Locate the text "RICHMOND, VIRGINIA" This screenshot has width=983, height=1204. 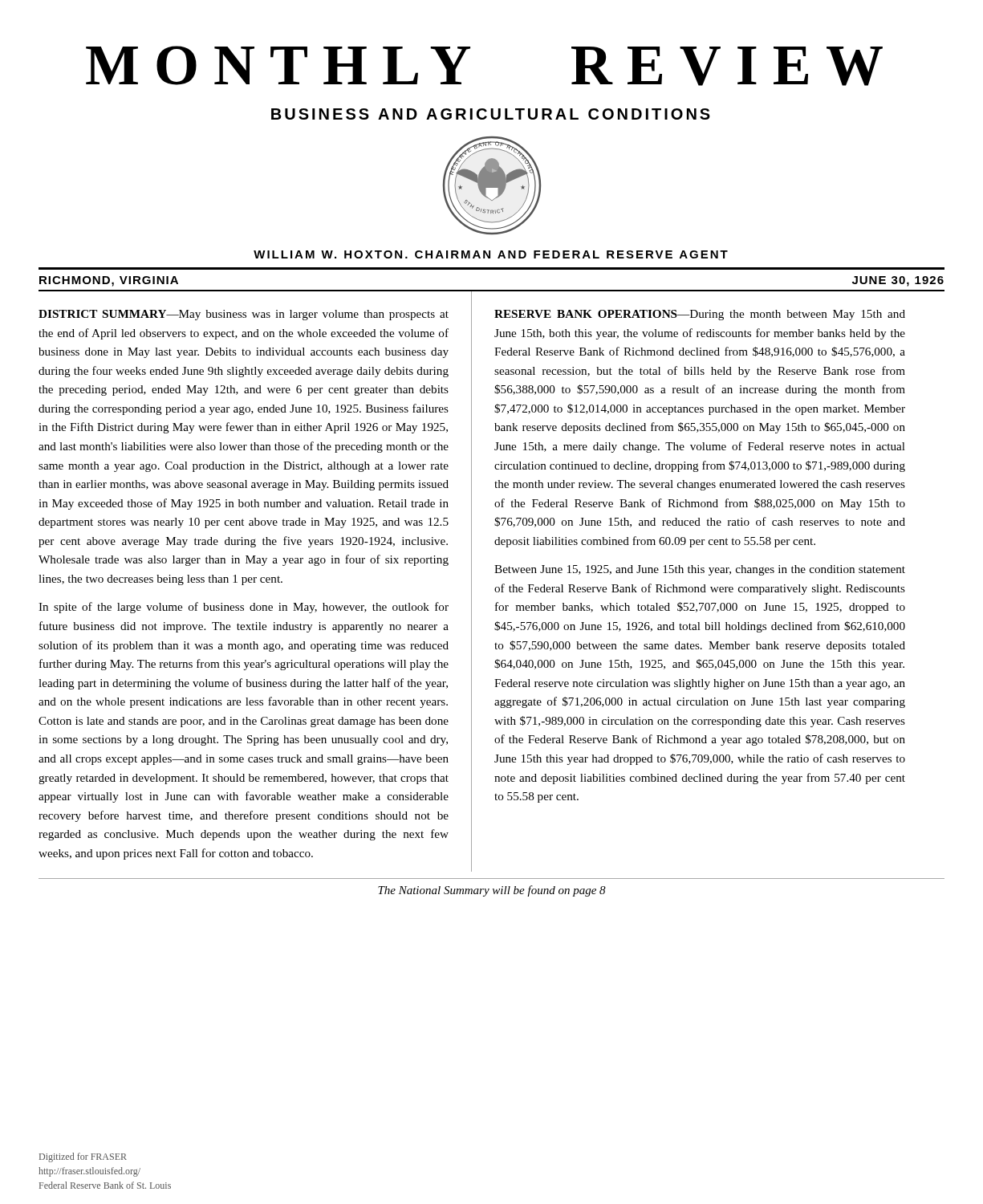click(109, 280)
